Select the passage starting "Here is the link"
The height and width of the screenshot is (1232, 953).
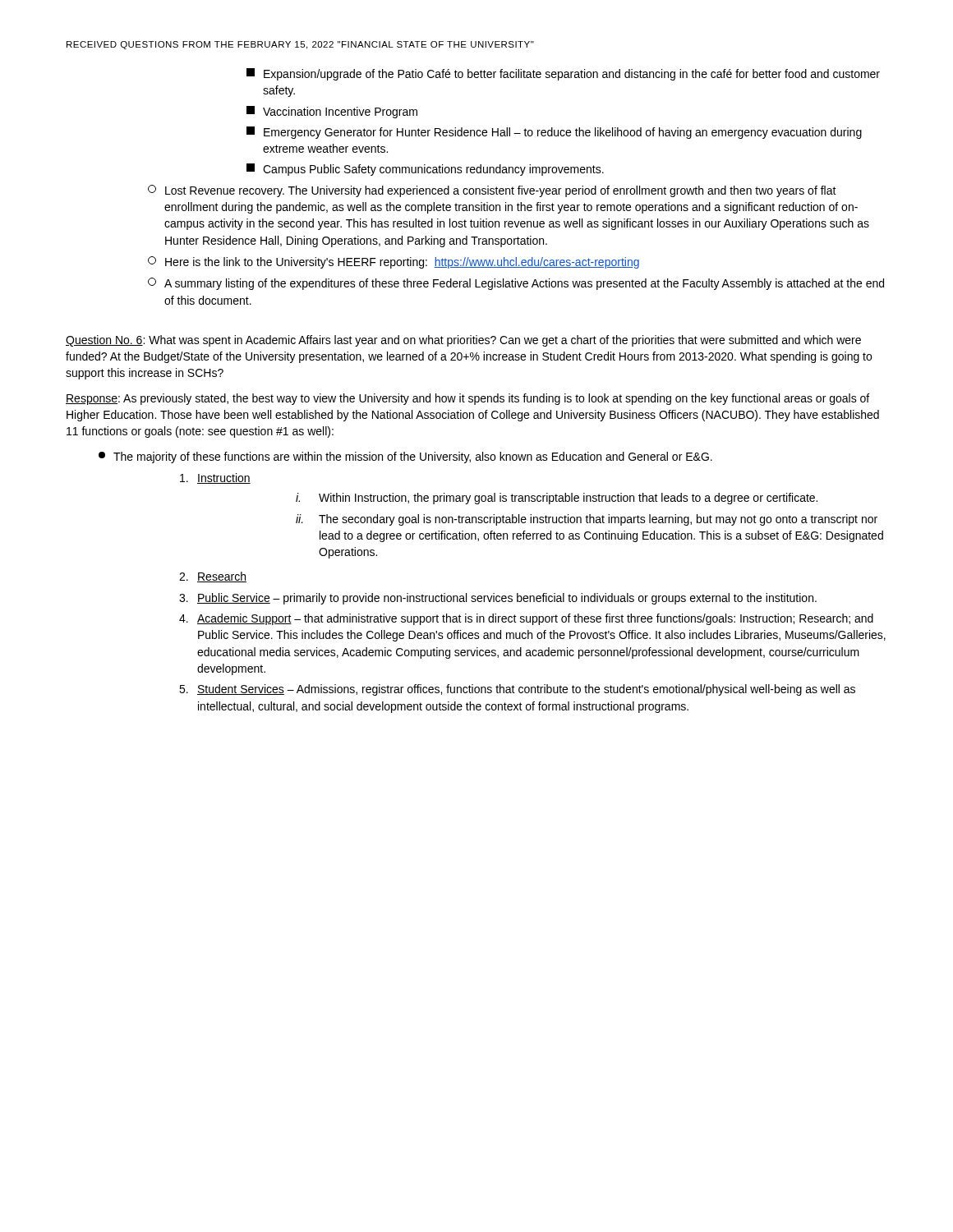click(x=518, y=262)
